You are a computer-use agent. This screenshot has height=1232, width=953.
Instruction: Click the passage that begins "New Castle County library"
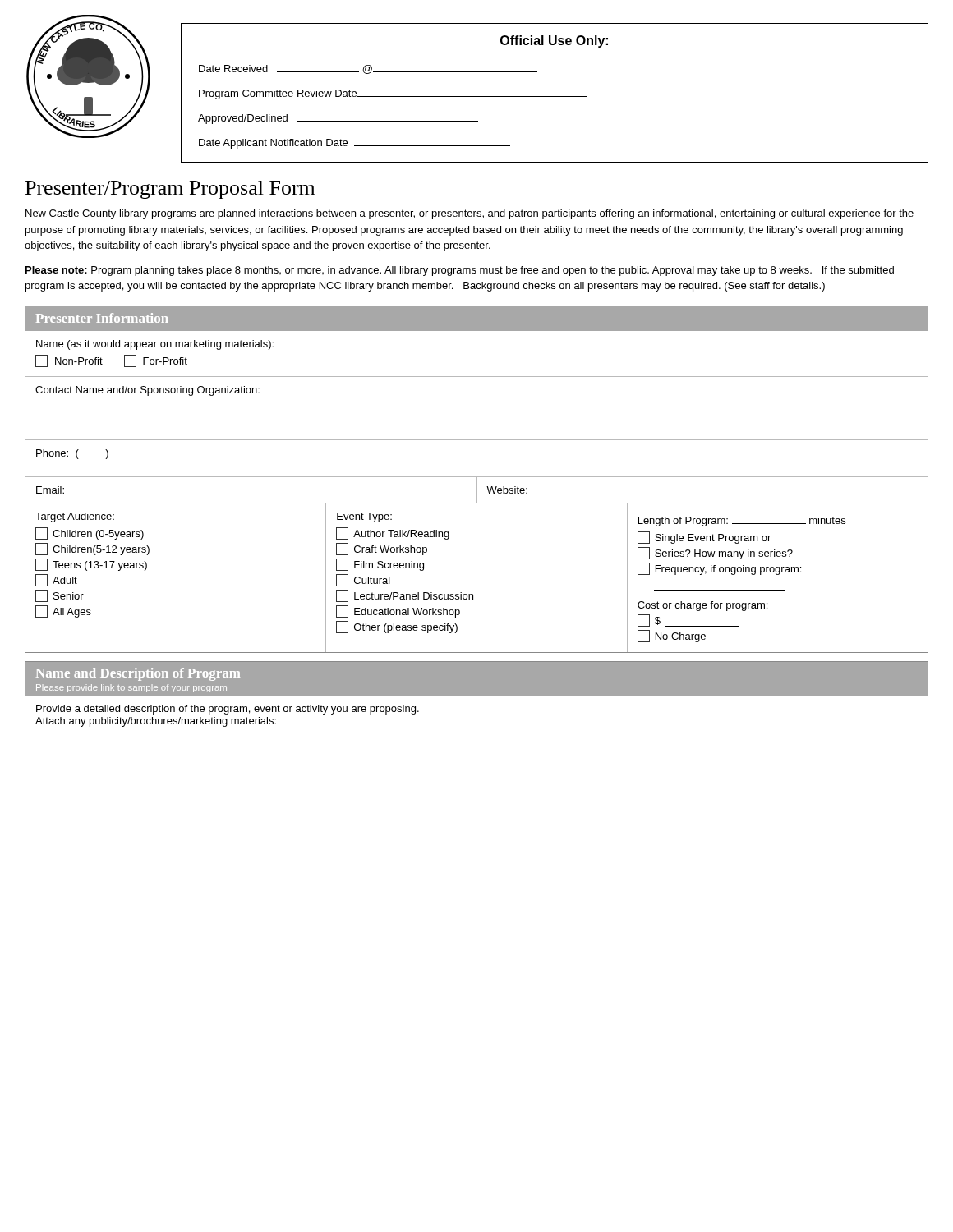click(x=469, y=229)
